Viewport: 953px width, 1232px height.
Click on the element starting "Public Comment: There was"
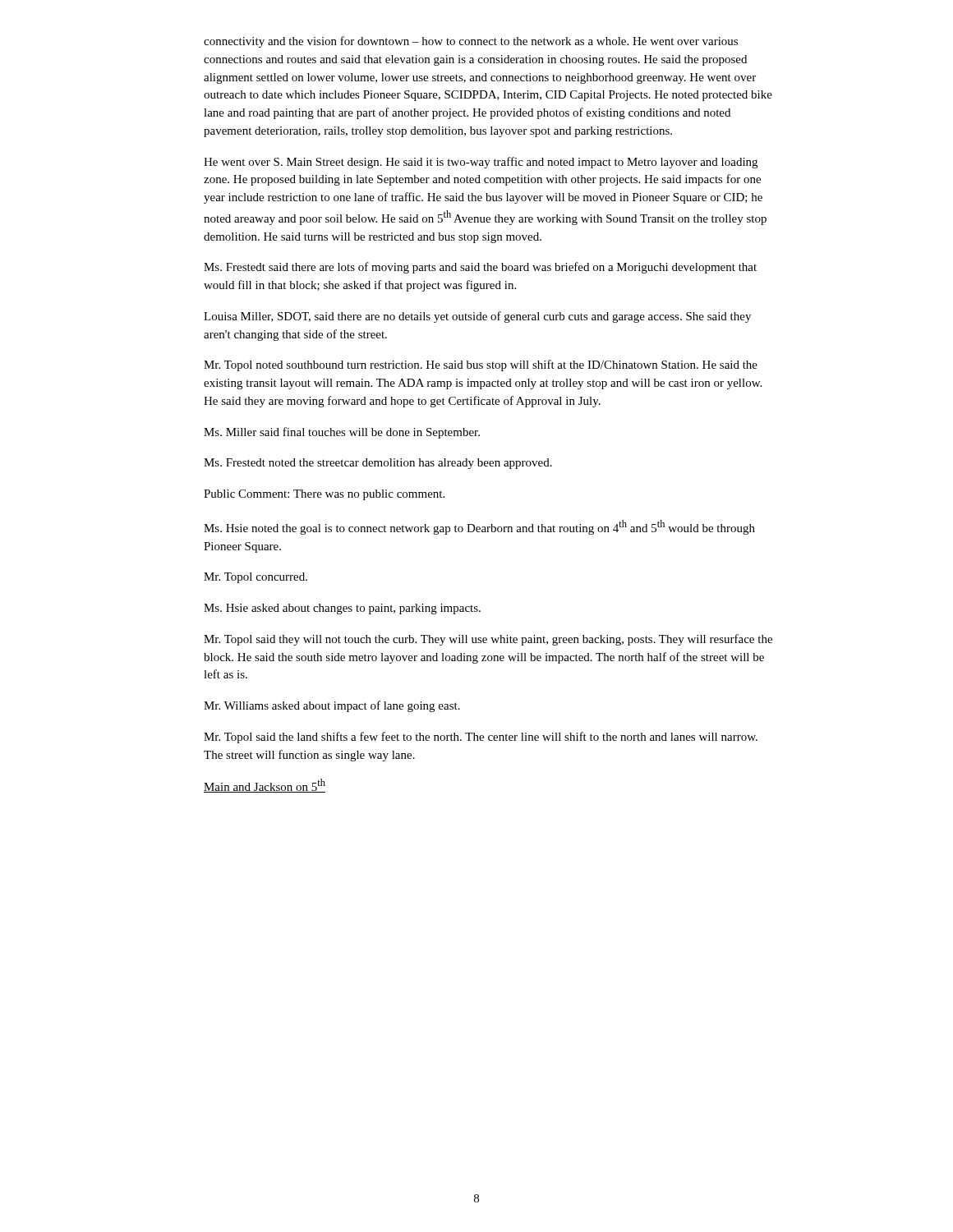(x=325, y=494)
